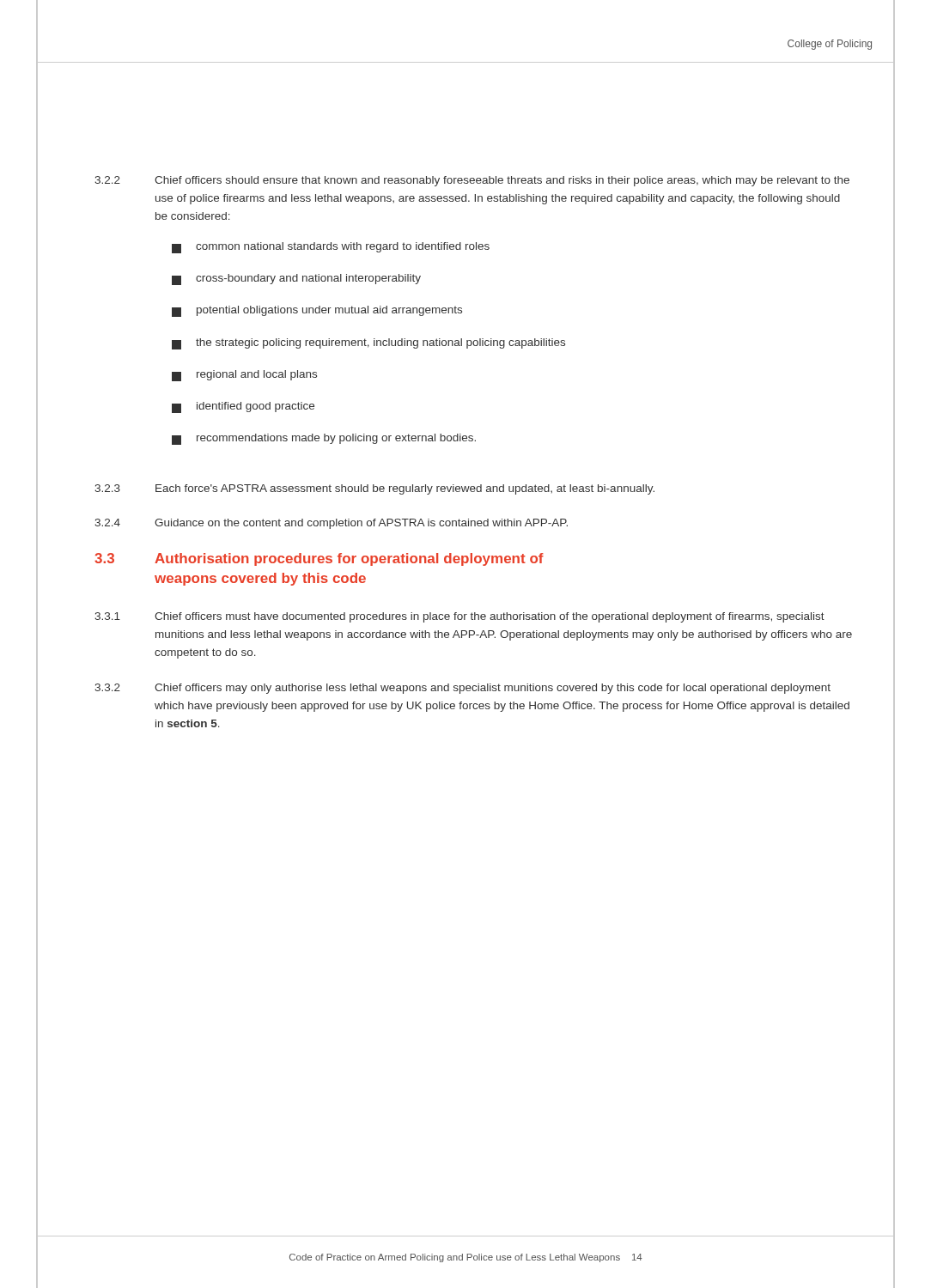
Task: Click the passage that begins "3.1 Chief officers must have"
Action: [x=474, y=635]
